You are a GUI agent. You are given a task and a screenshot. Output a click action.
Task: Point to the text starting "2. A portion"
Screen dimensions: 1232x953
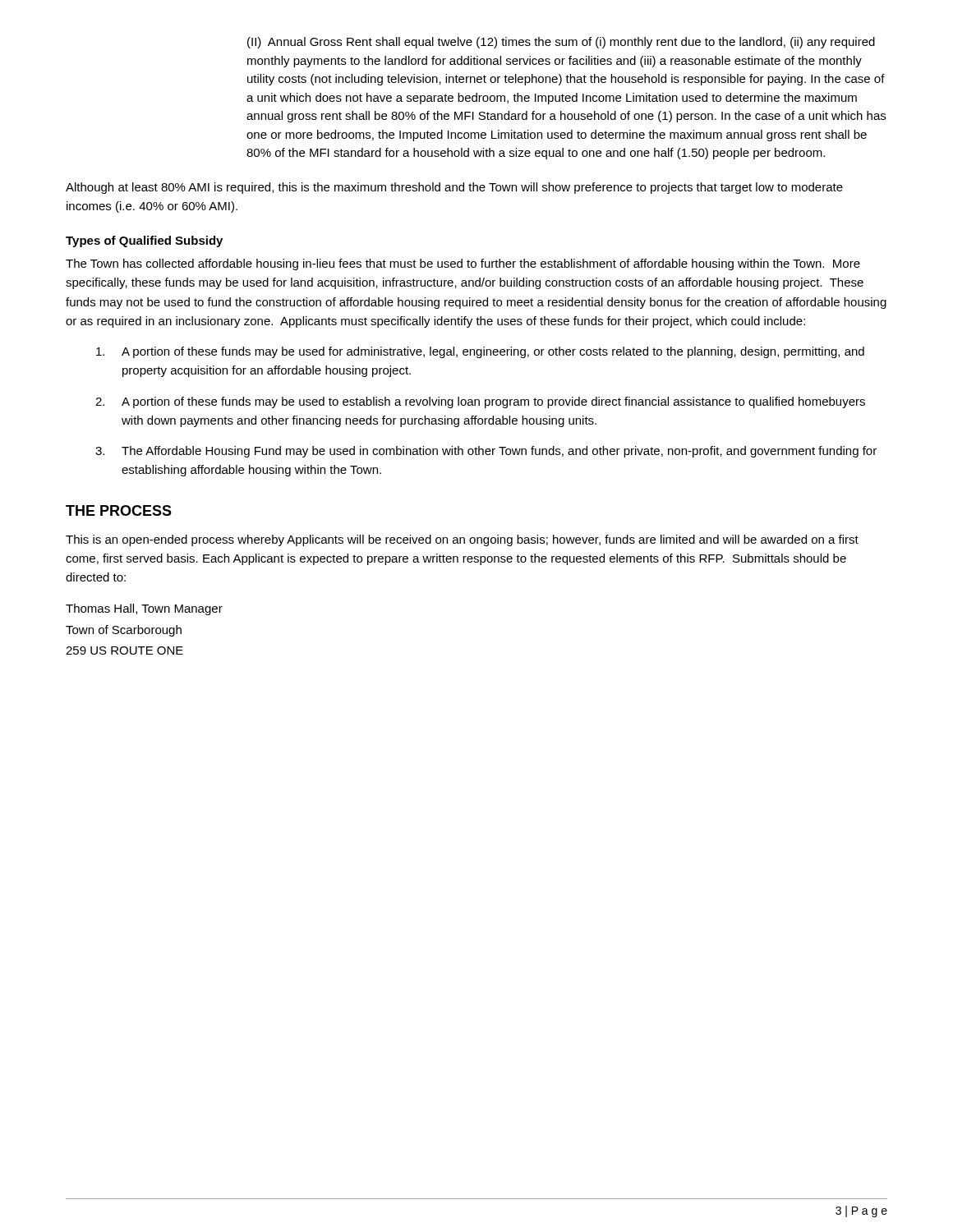click(491, 411)
